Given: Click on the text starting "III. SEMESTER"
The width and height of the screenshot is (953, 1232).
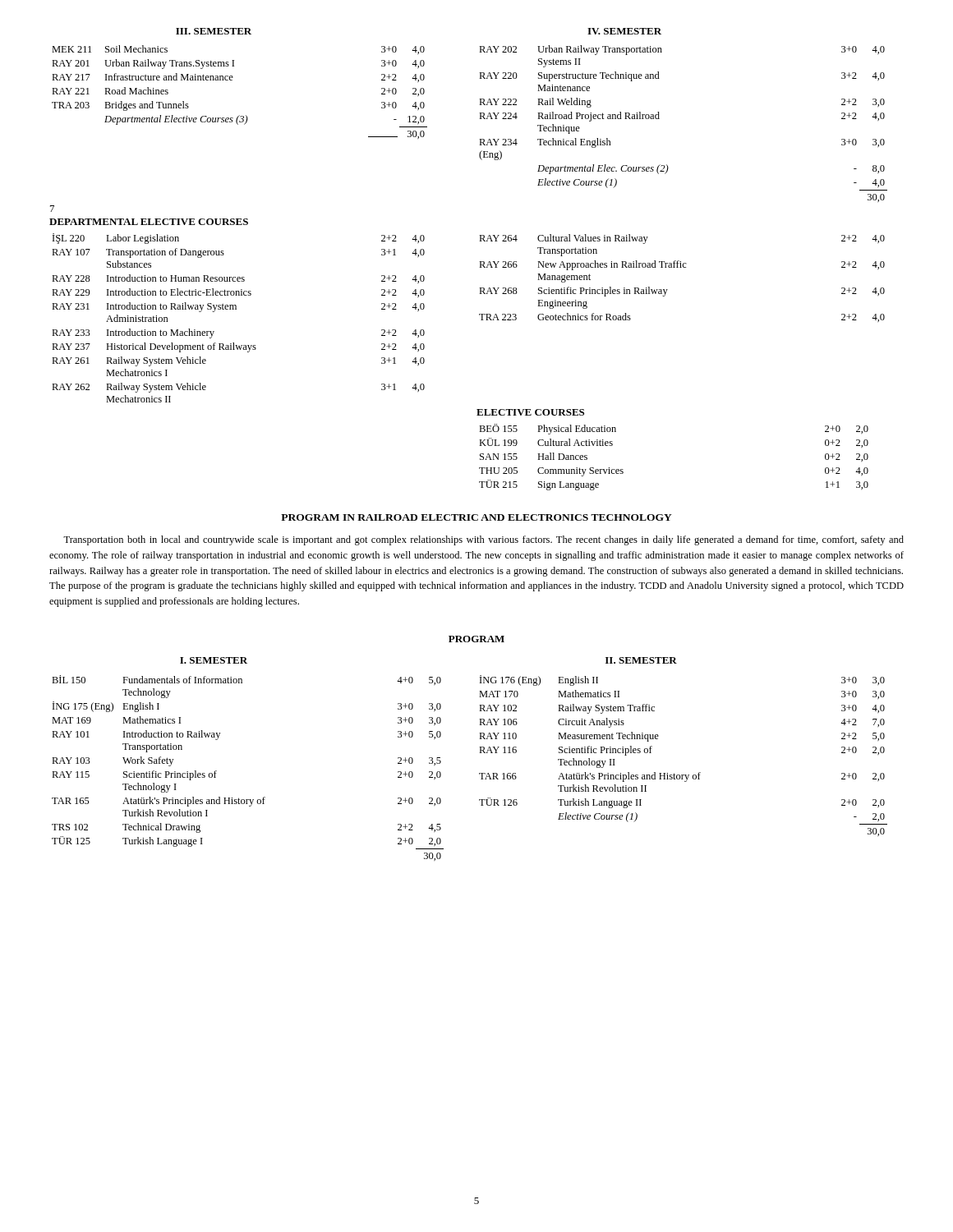Looking at the screenshot, I should coord(214,31).
